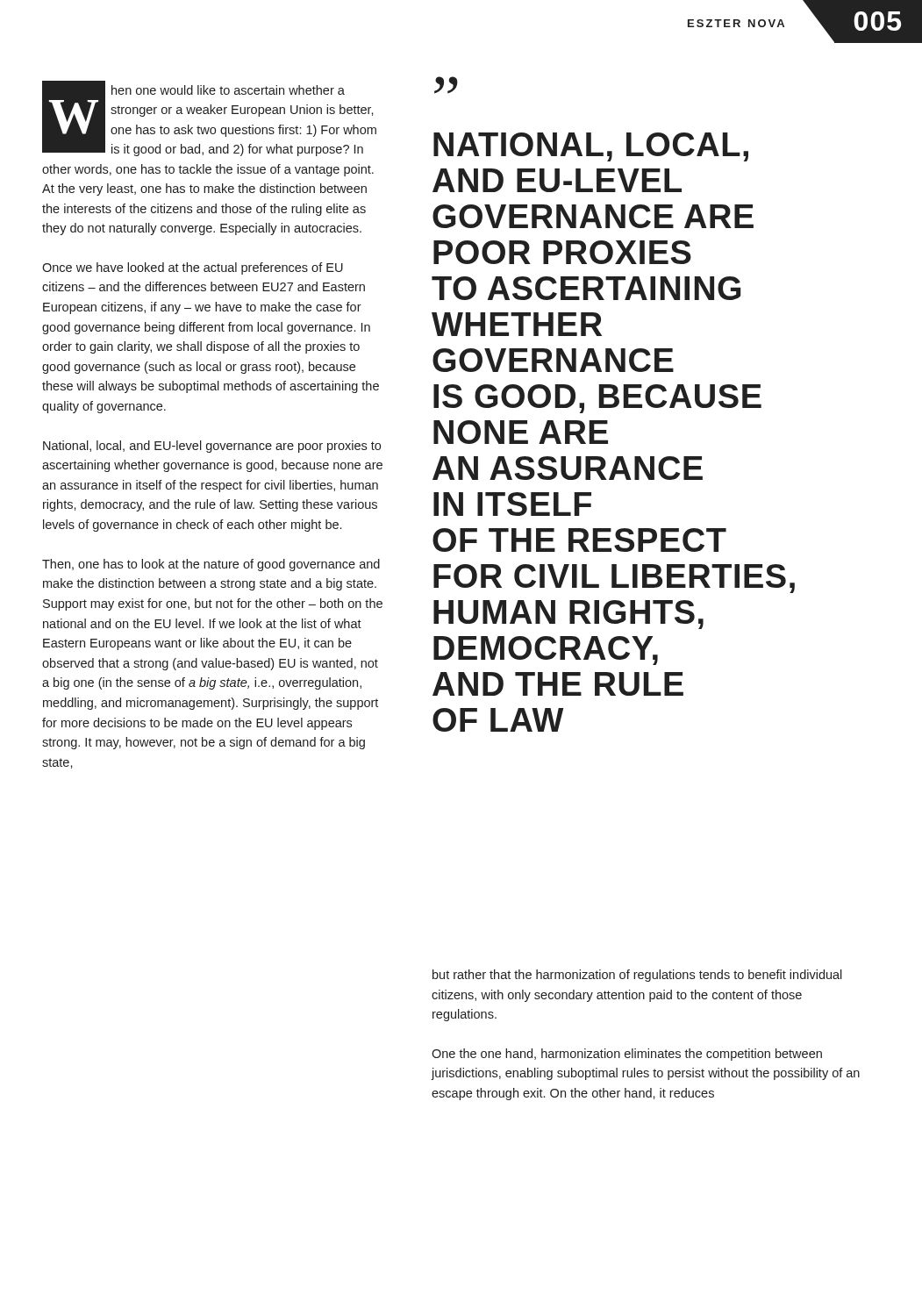Screen dimensions: 1316x922
Task: Point to the passage starting "but rather that the harmonization of regulations tends"
Action: point(637,995)
